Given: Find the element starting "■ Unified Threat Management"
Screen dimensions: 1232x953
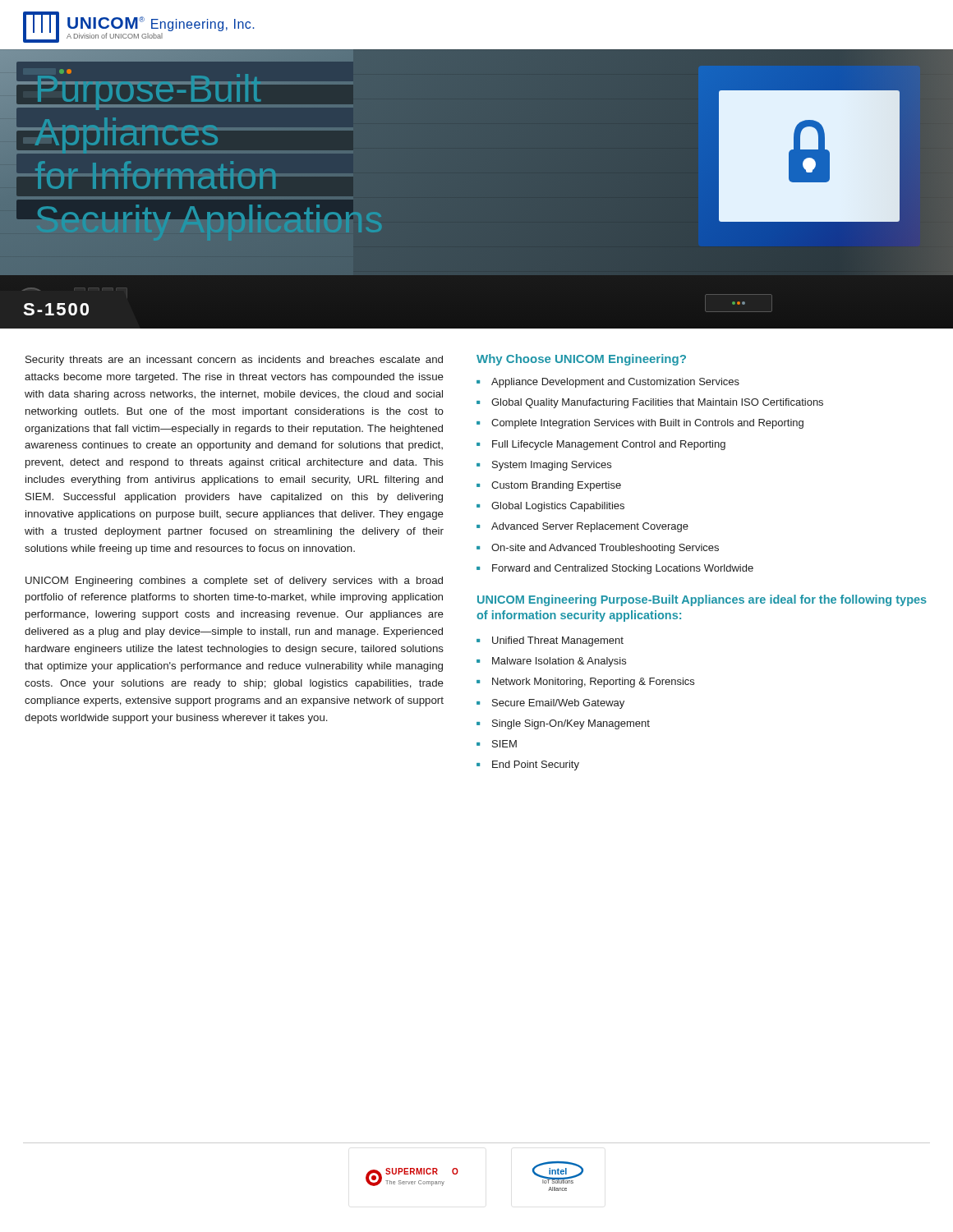Looking at the screenshot, I should click(550, 640).
